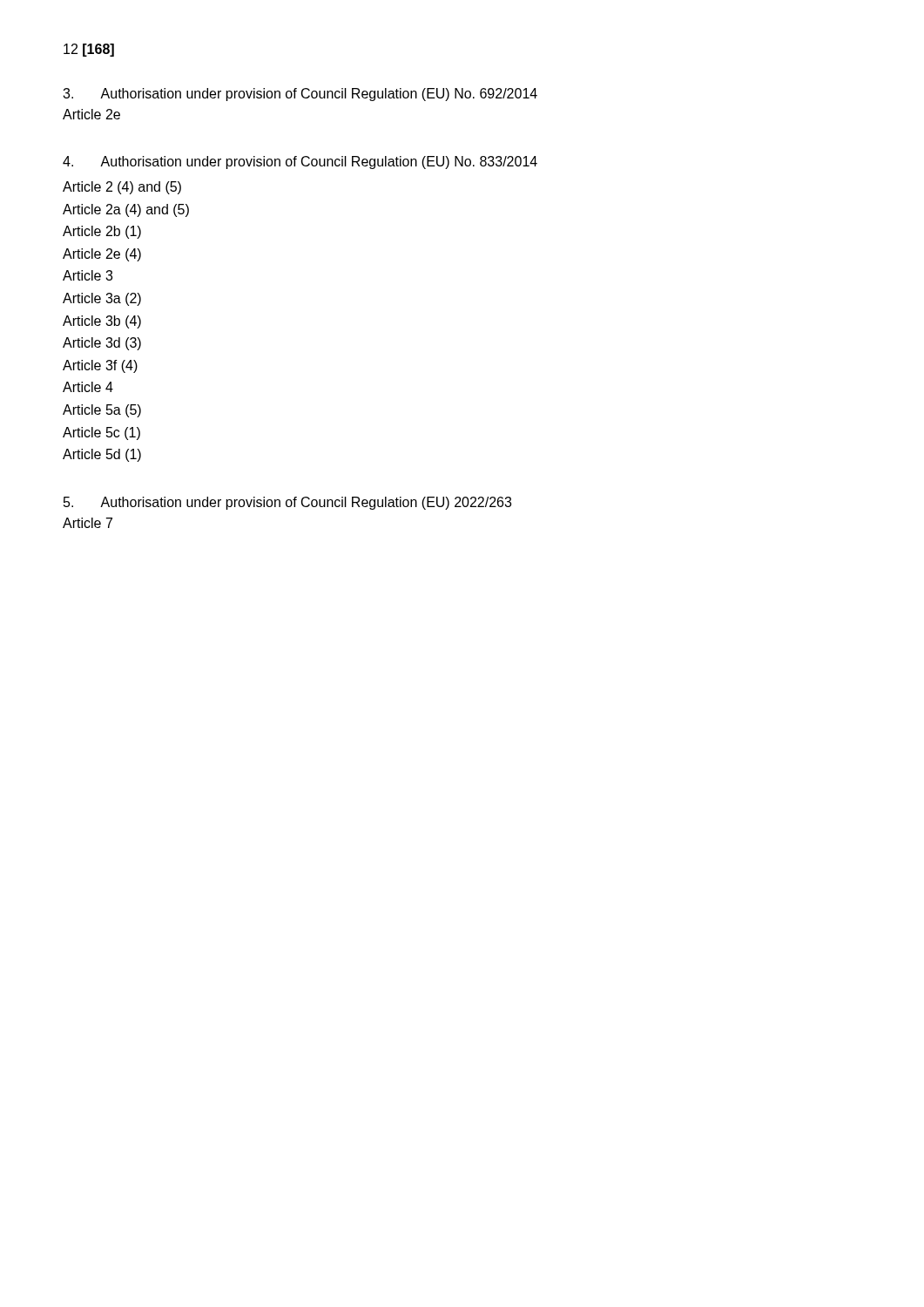Click on the list item containing "Article 2 (4) and (5)"
This screenshot has width=924, height=1307.
[x=122, y=187]
